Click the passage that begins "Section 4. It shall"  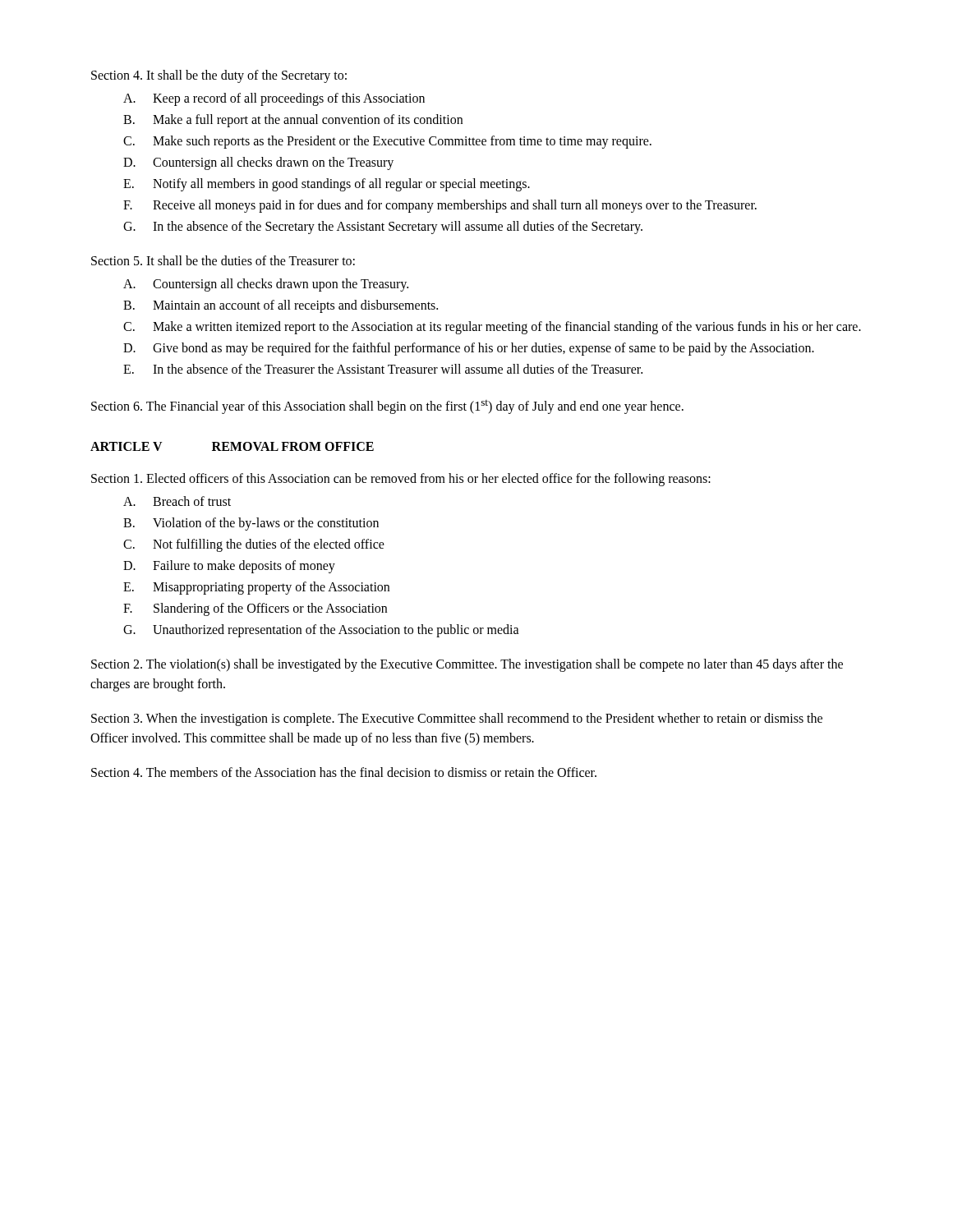tap(476, 152)
